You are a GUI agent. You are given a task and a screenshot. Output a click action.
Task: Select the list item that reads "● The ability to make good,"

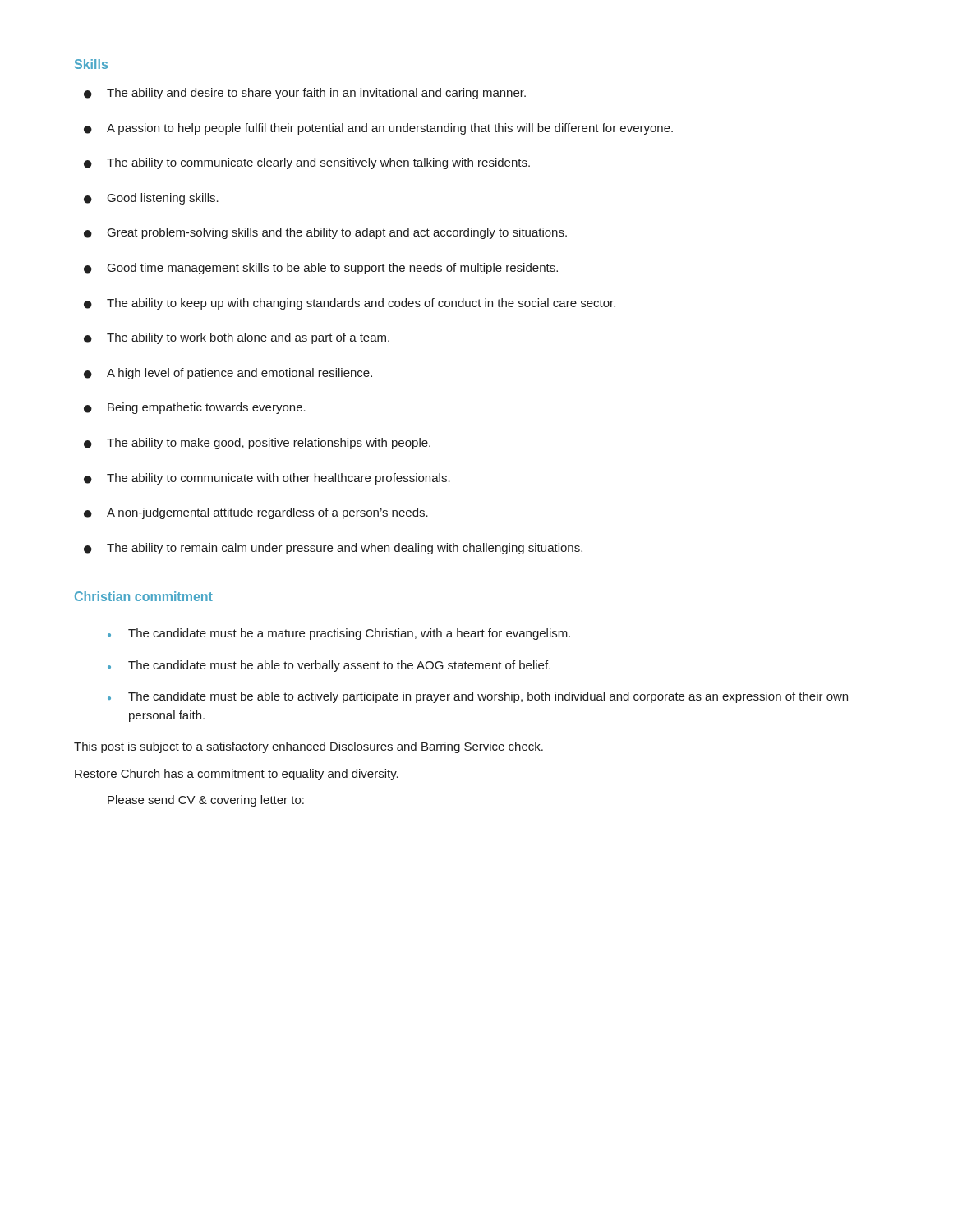coord(257,445)
